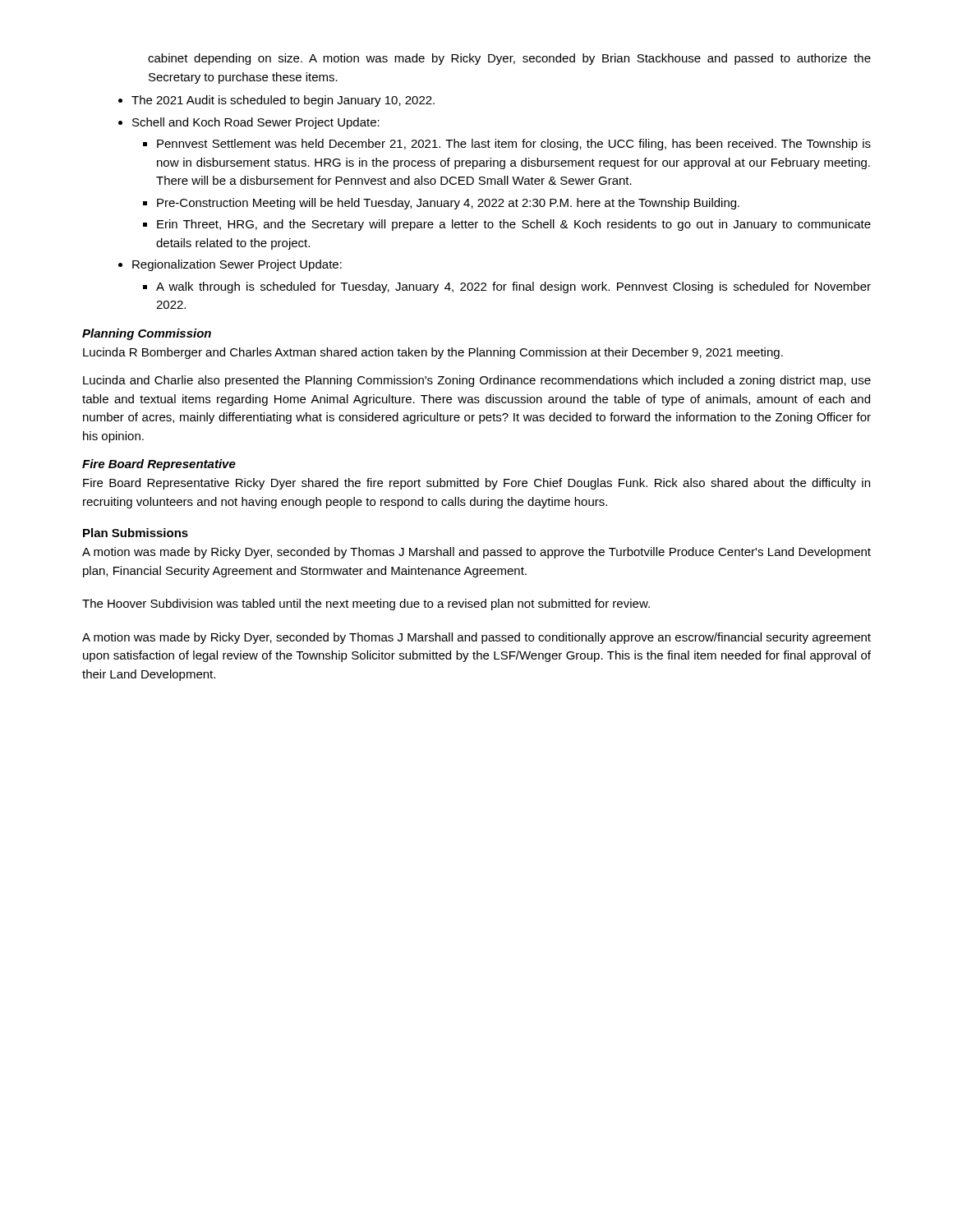Viewport: 953px width, 1232px height.
Task: Select the element starting "Schell and Koch Road"
Action: click(x=501, y=183)
